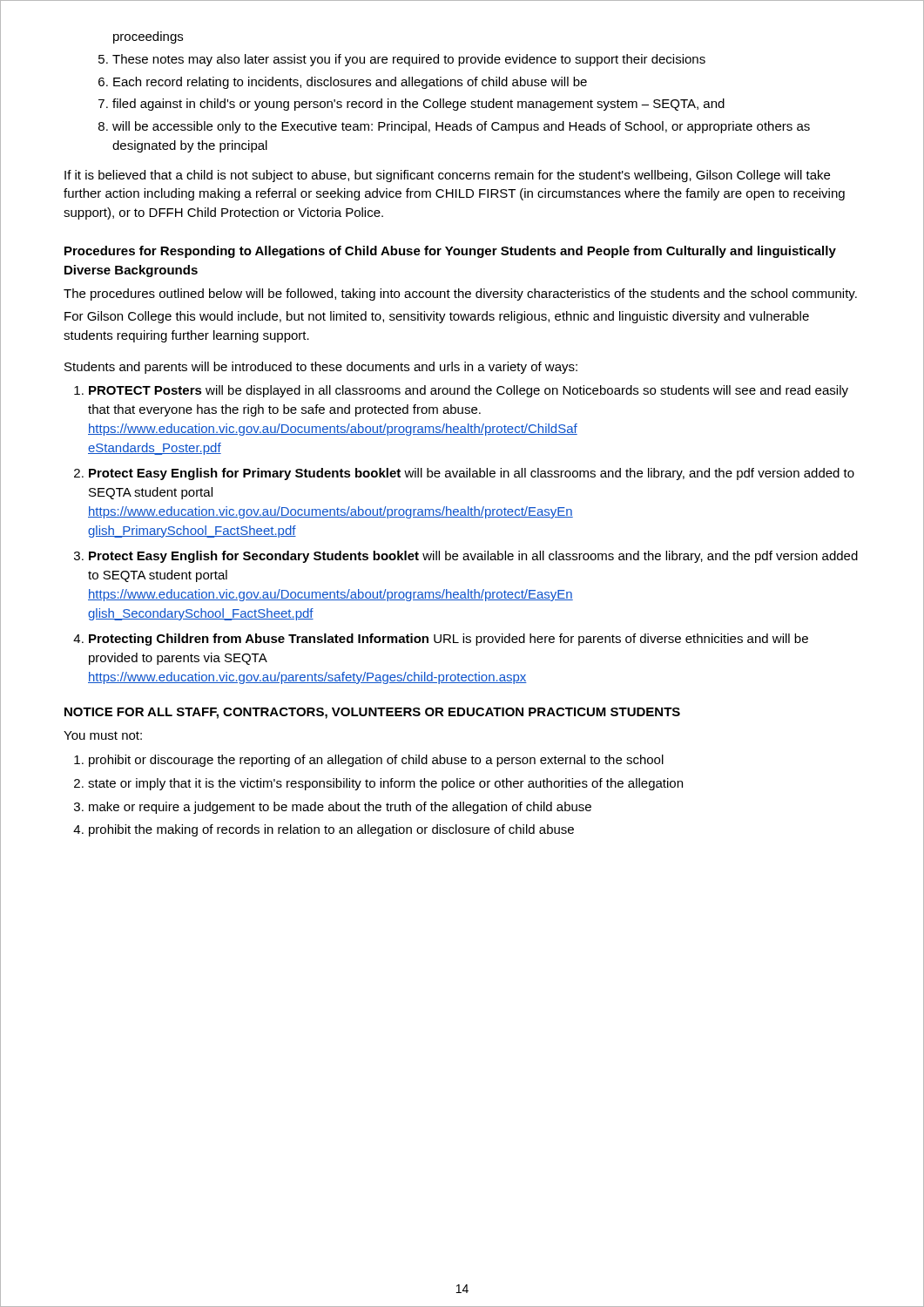Where is the passage that starts "Protect Easy English for Primary Students booklet will"?
This screenshot has width=924, height=1307.
pyautogui.click(x=471, y=501)
